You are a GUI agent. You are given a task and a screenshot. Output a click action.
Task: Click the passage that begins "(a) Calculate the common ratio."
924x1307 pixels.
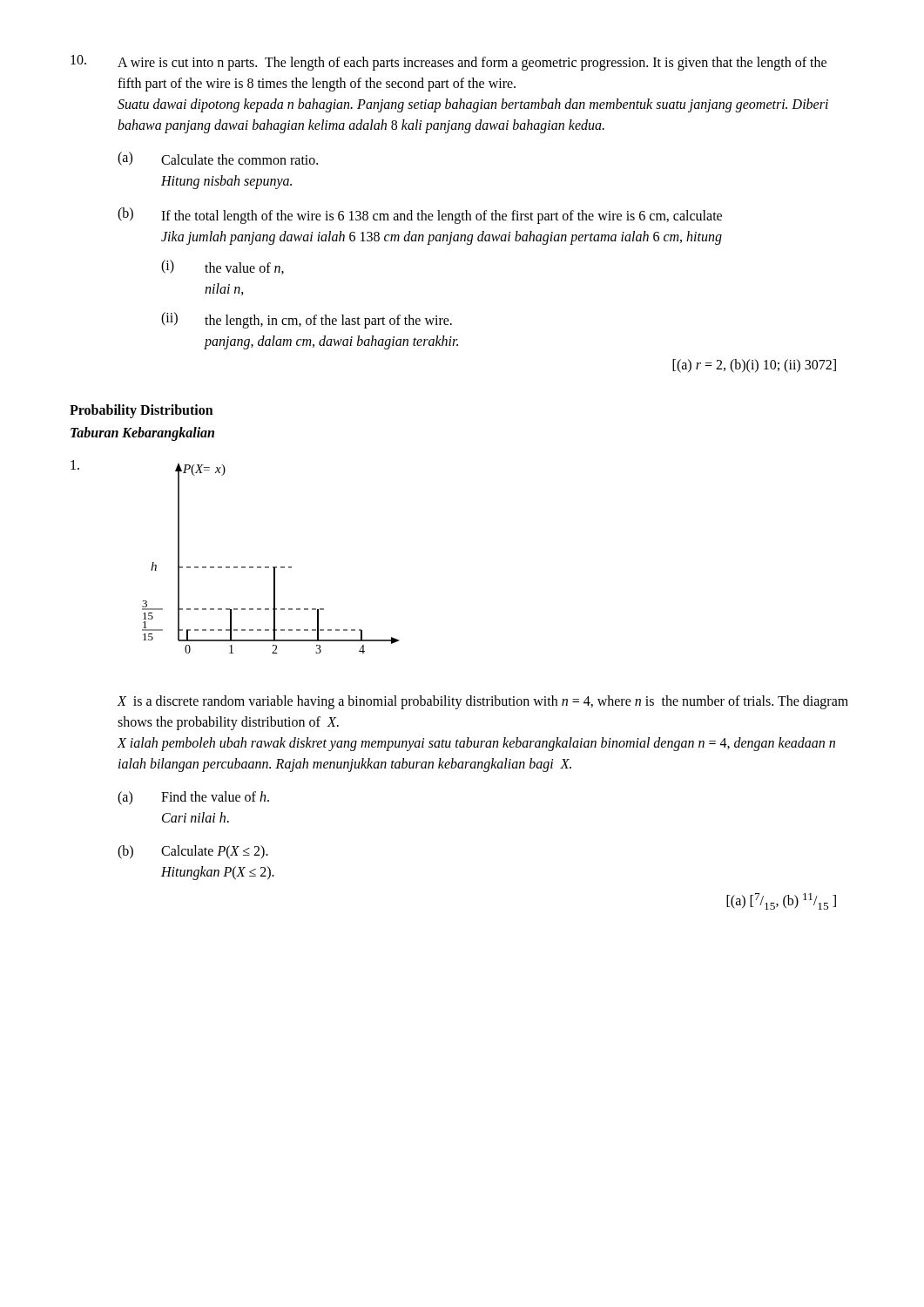pos(218,159)
